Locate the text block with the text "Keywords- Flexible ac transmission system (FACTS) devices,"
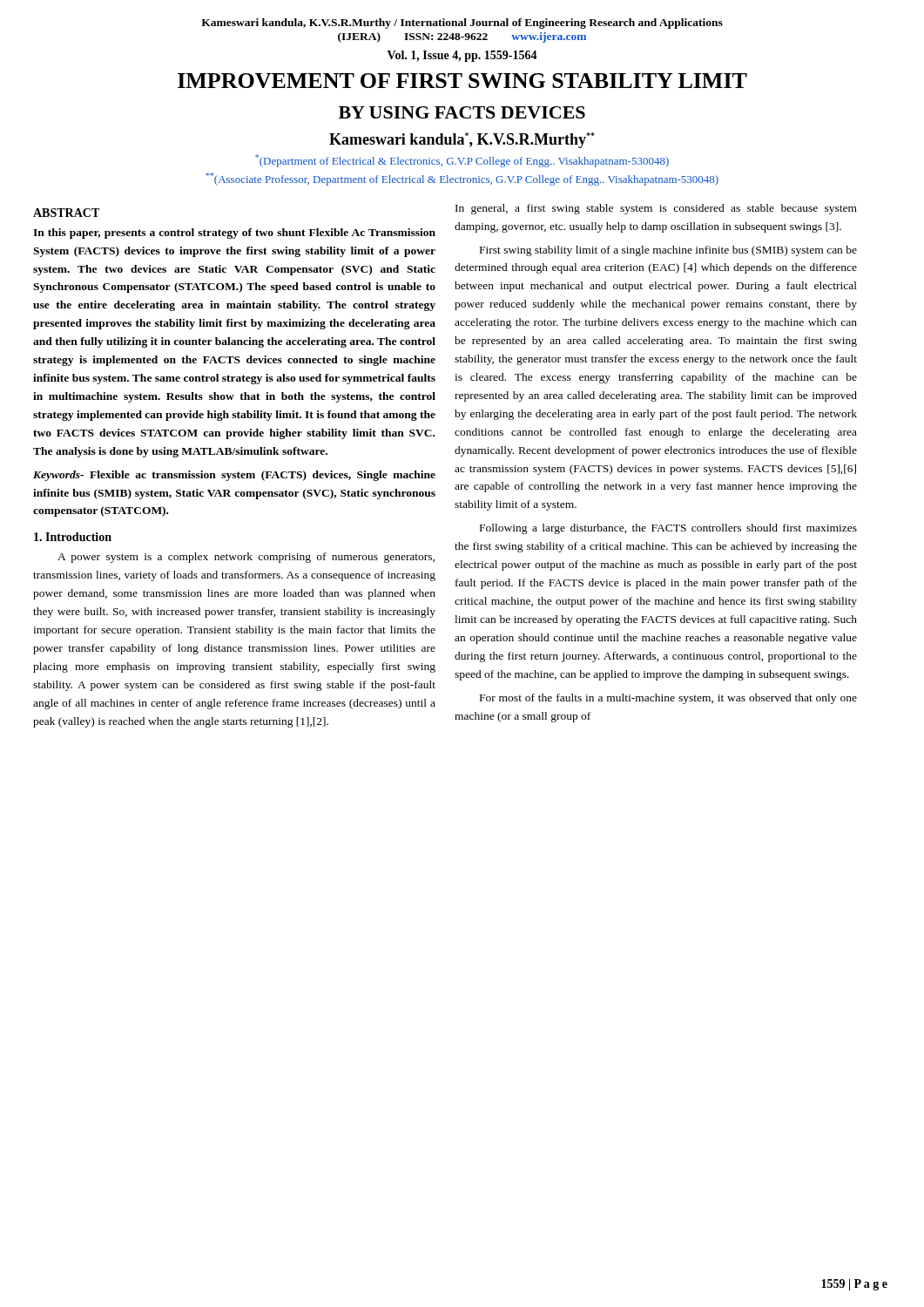The image size is (924, 1307). (234, 492)
